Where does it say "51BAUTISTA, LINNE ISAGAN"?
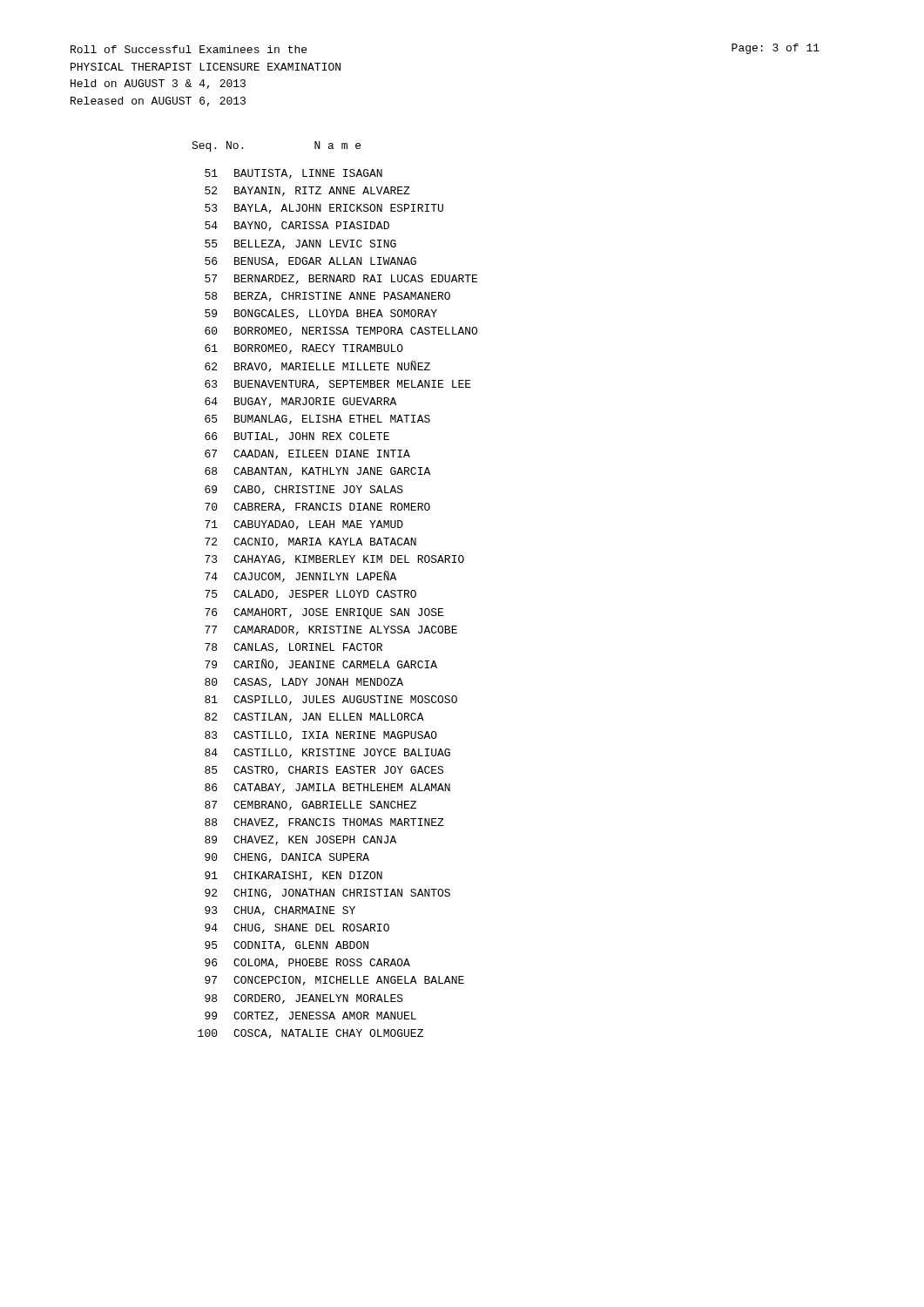This screenshot has width=924, height=1307. [x=261, y=174]
